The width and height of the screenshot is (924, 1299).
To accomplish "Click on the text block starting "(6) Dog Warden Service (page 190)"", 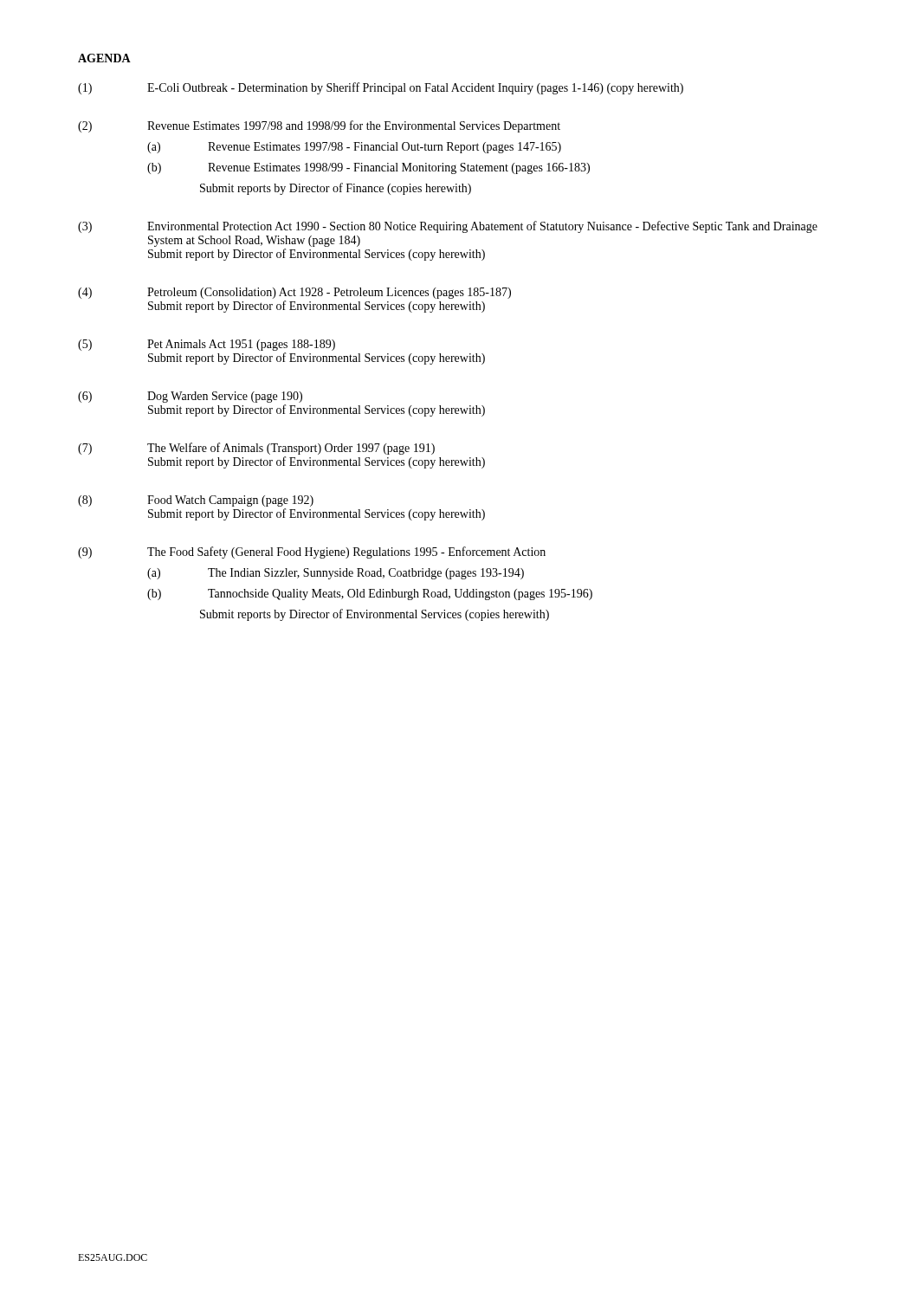I will [462, 404].
